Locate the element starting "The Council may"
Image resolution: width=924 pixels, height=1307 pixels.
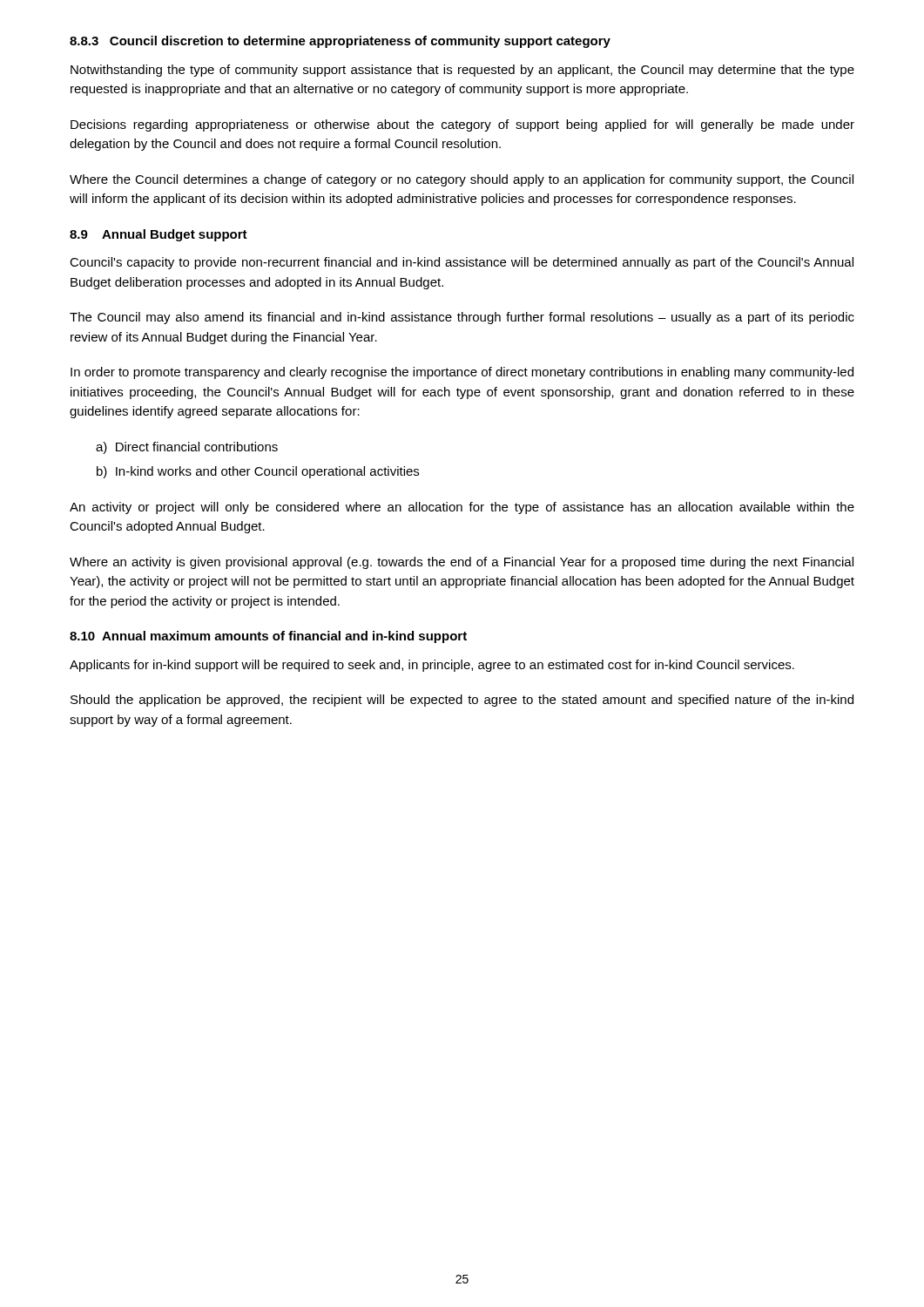(x=462, y=327)
